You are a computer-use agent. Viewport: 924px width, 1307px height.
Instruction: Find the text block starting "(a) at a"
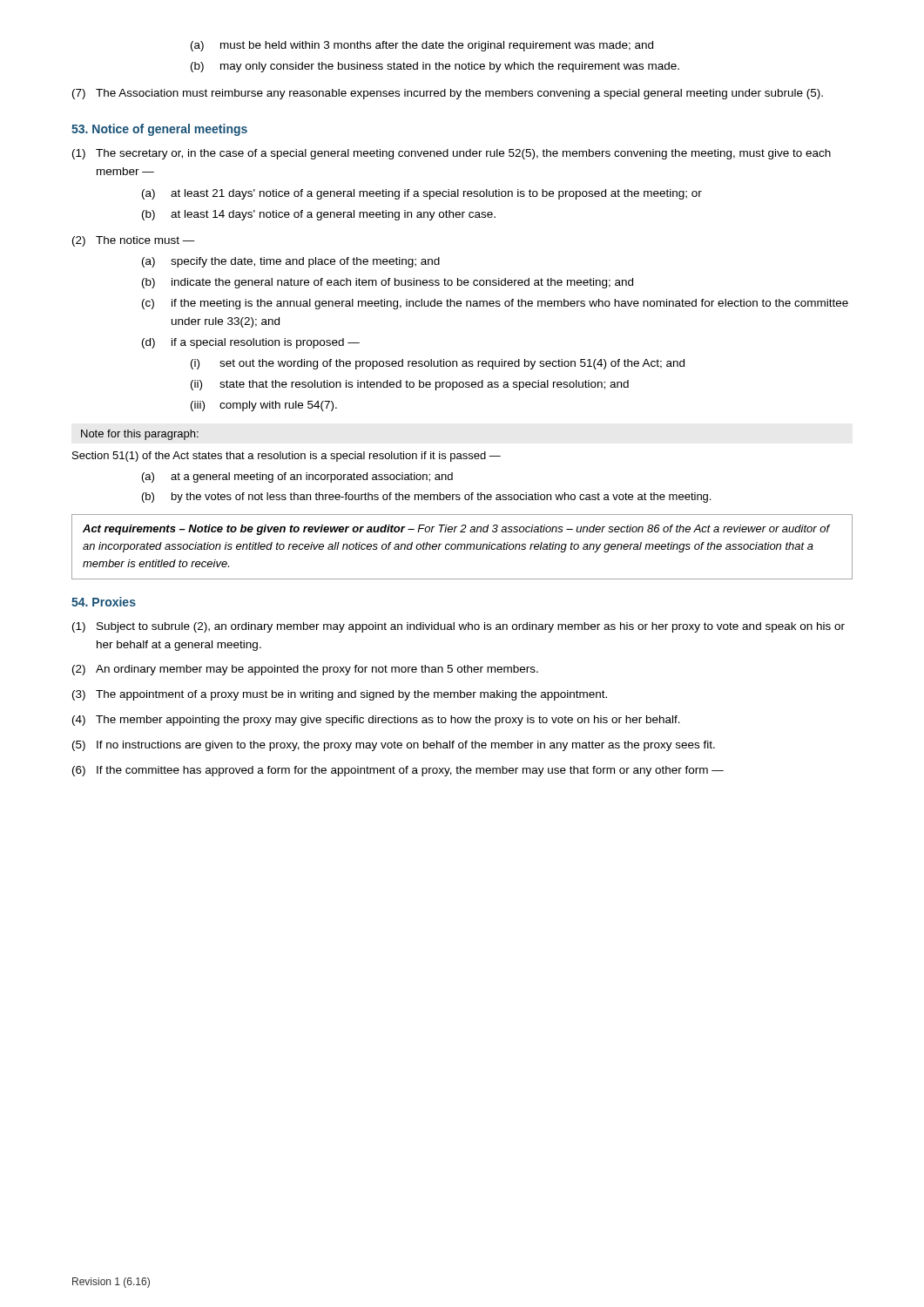click(x=297, y=477)
